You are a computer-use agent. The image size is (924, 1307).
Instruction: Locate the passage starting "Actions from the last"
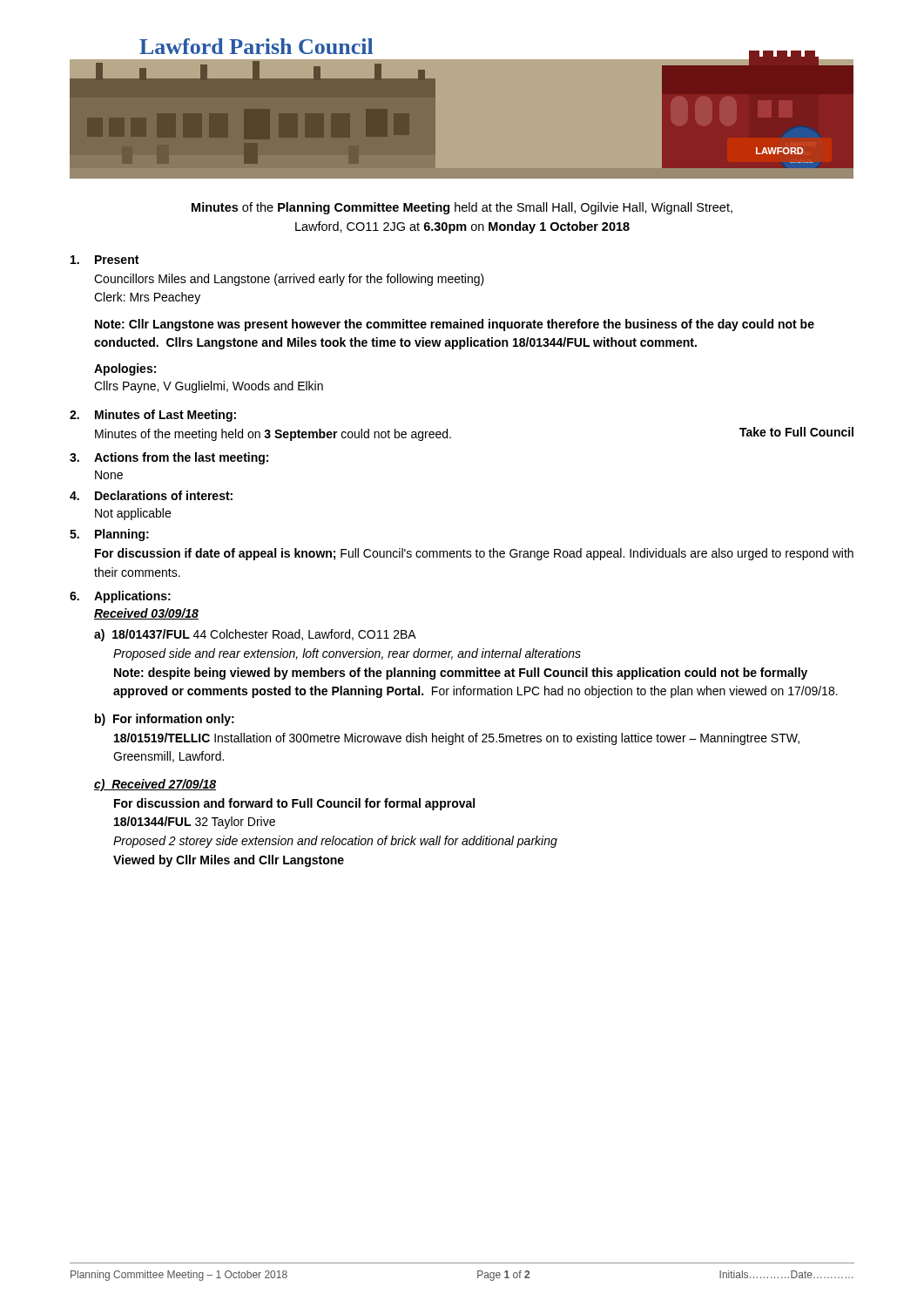[x=182, y=457]
